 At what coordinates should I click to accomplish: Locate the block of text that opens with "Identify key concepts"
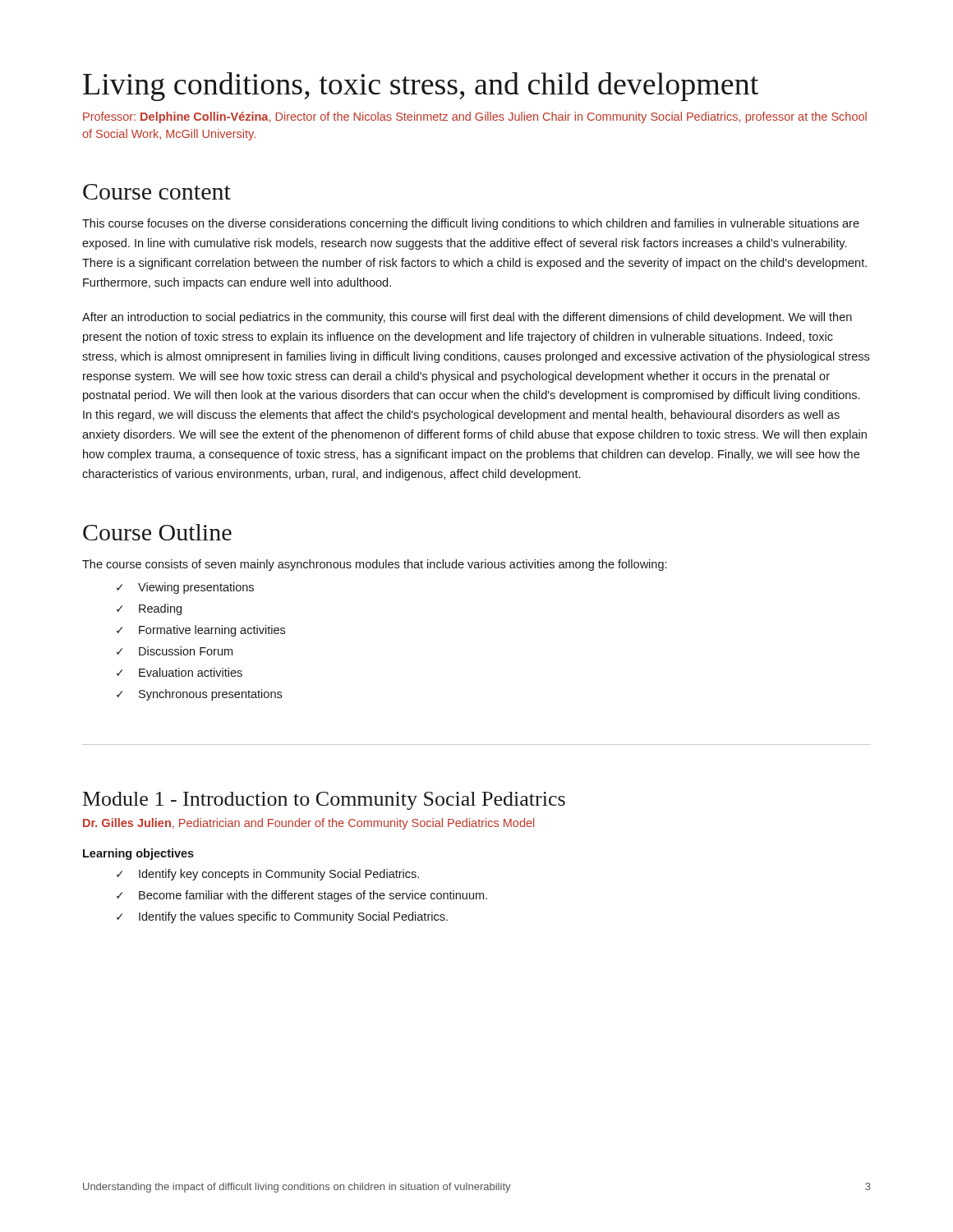(279, 874)
